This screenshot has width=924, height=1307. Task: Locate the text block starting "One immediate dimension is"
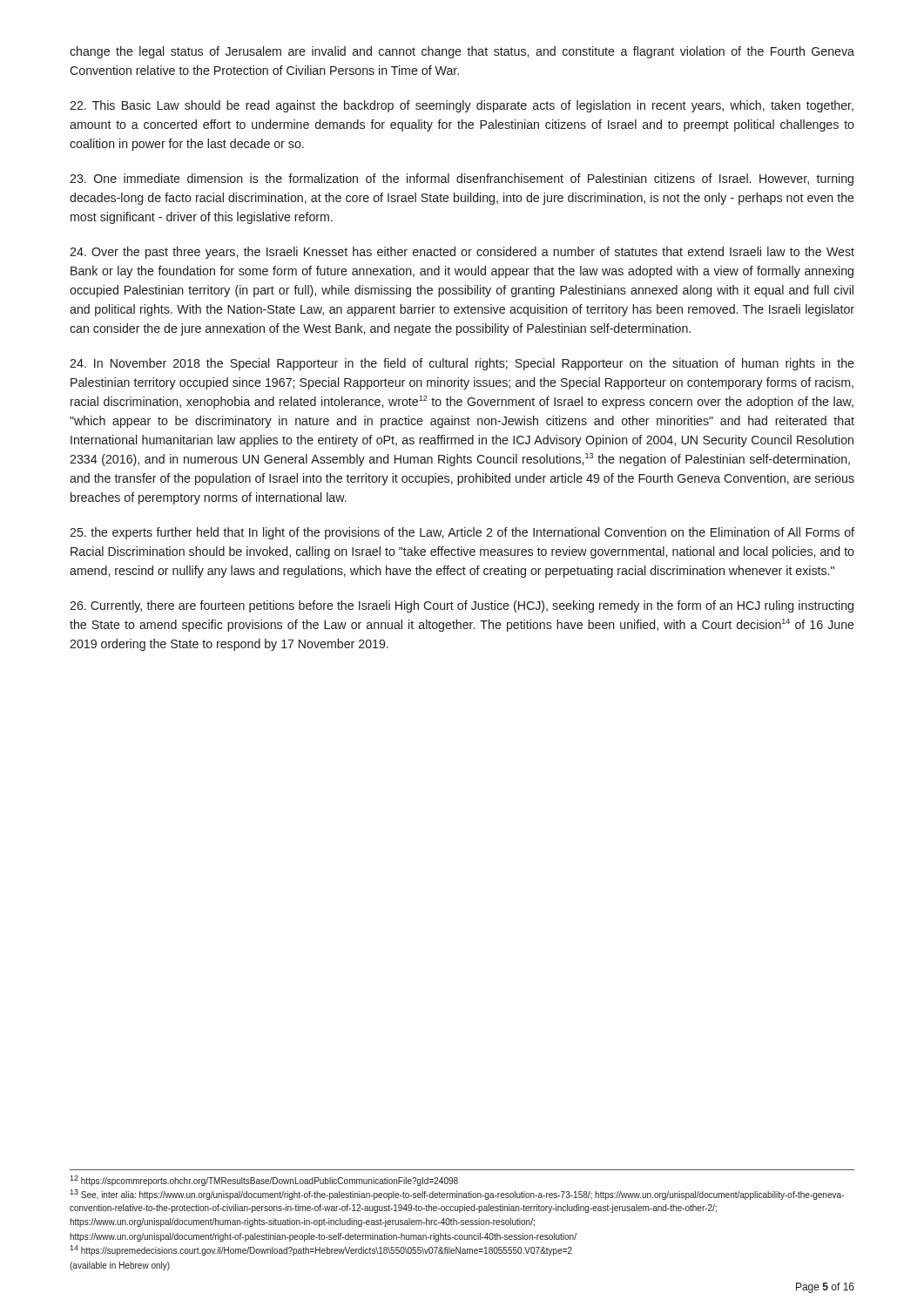point(462,198)
